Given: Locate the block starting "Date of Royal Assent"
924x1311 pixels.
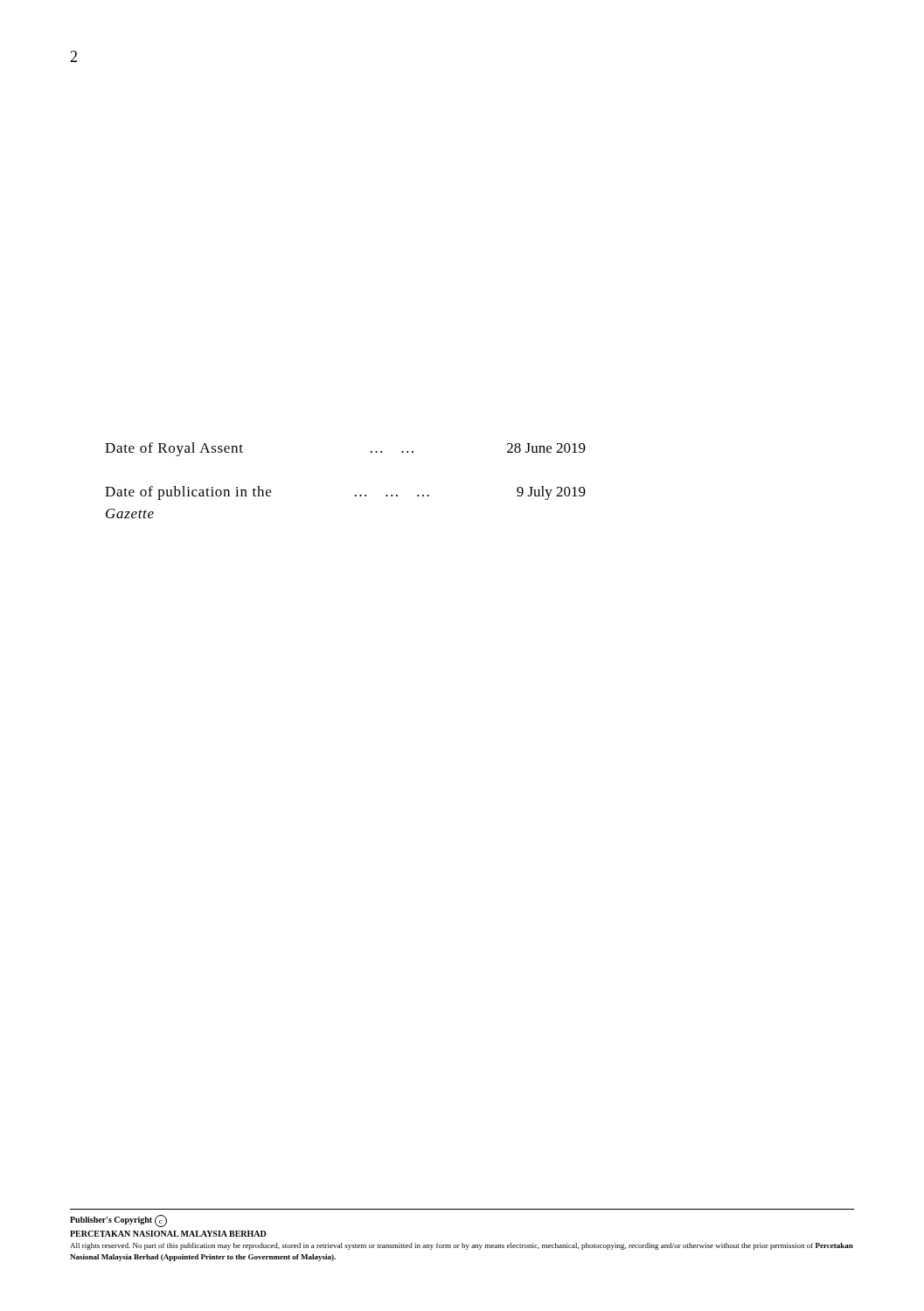Looking at the screenshot, I should 170,449.
